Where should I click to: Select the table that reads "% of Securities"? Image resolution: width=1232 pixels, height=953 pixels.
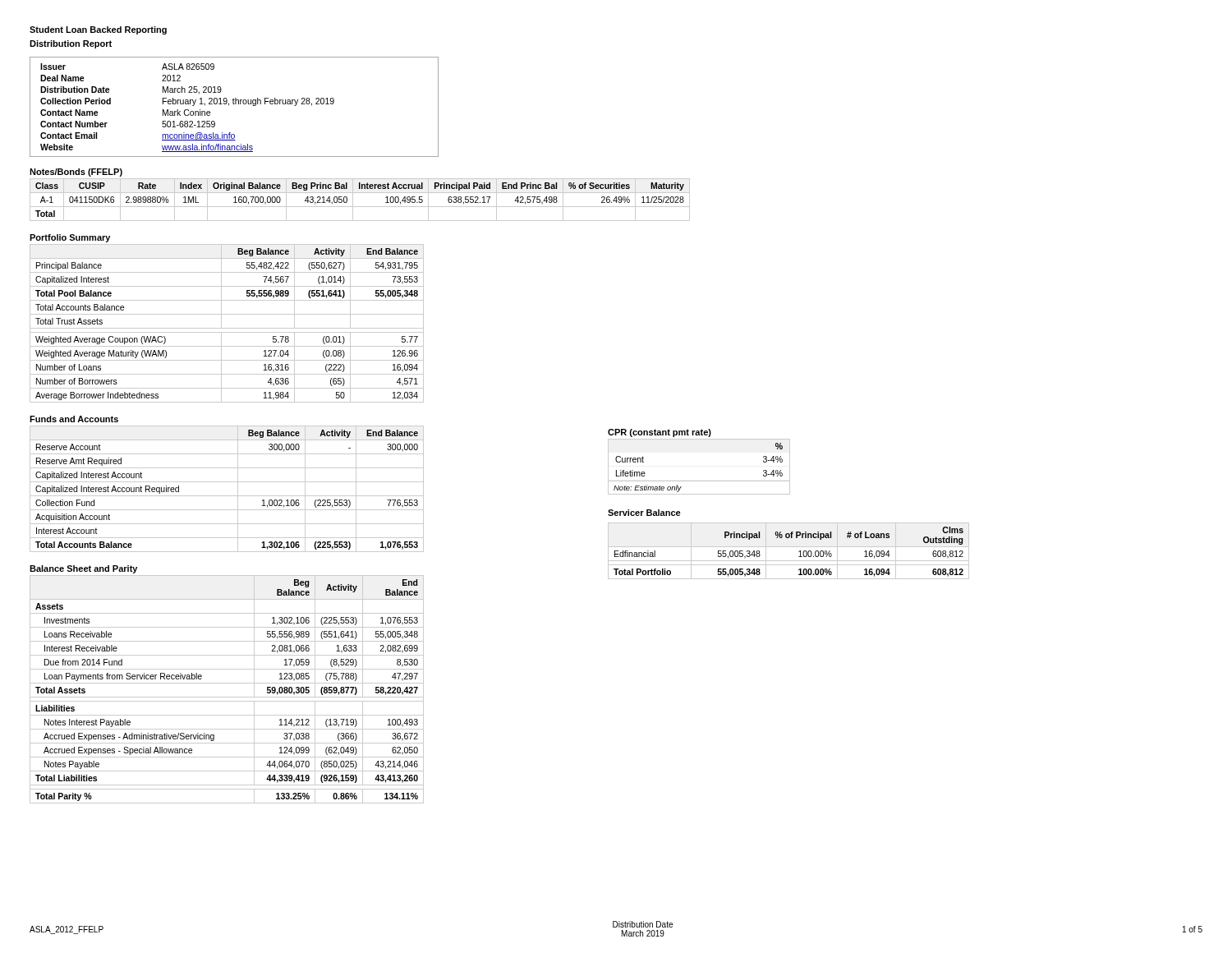tap(309, 200)
